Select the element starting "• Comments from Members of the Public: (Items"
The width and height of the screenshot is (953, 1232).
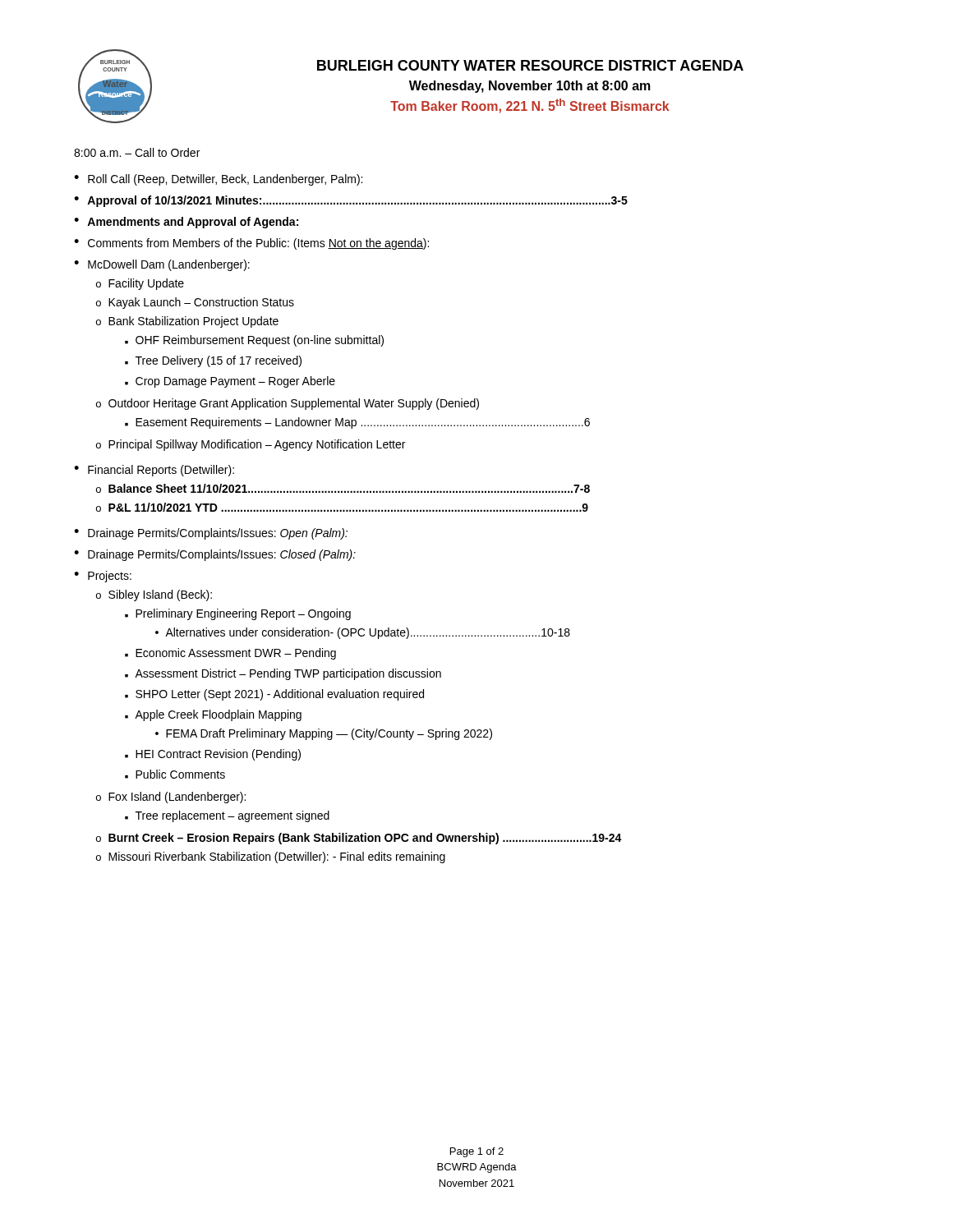[x=251, y=244]
